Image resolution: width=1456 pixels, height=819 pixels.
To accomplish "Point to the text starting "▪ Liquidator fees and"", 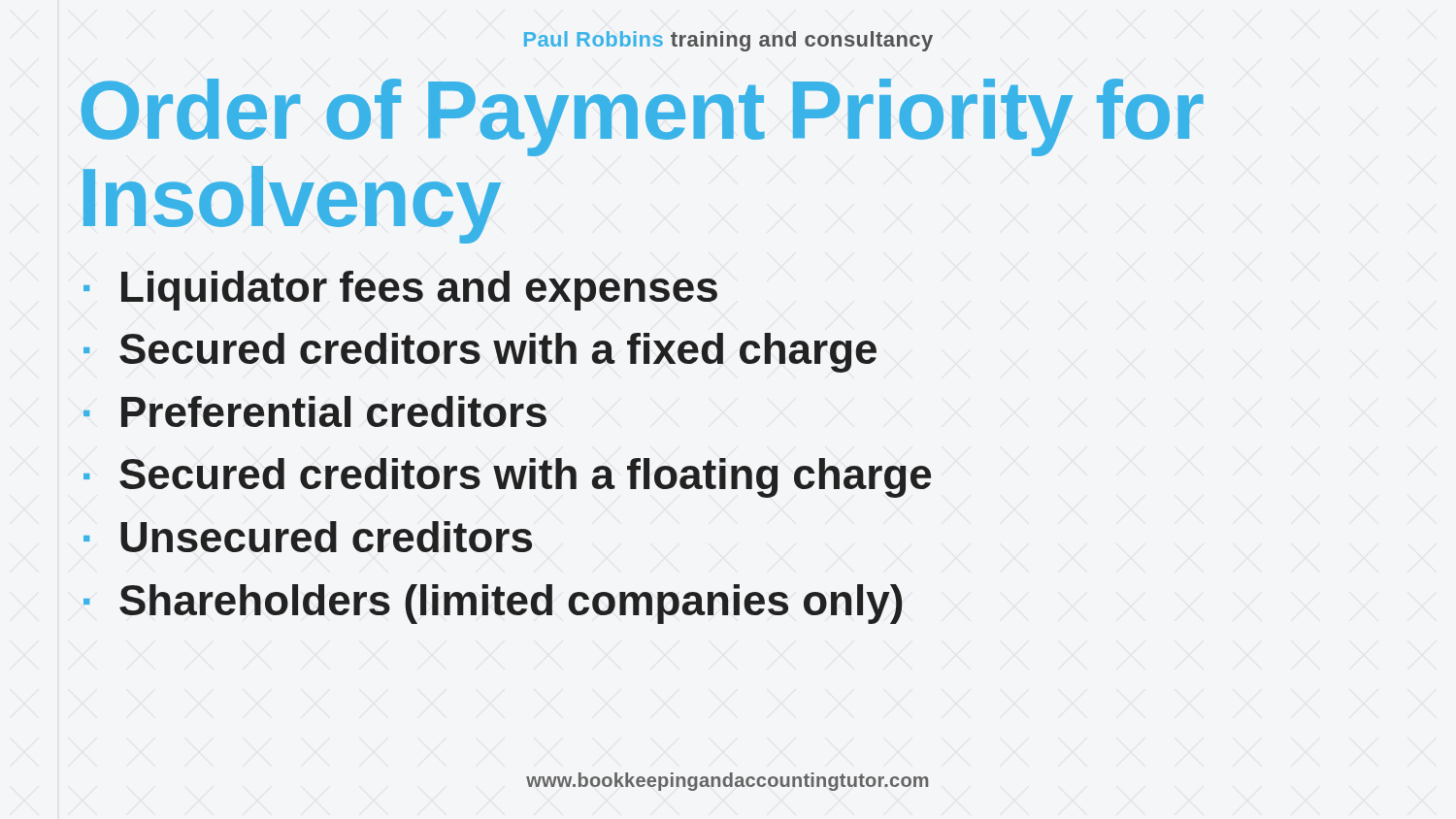I will (398, 287).
